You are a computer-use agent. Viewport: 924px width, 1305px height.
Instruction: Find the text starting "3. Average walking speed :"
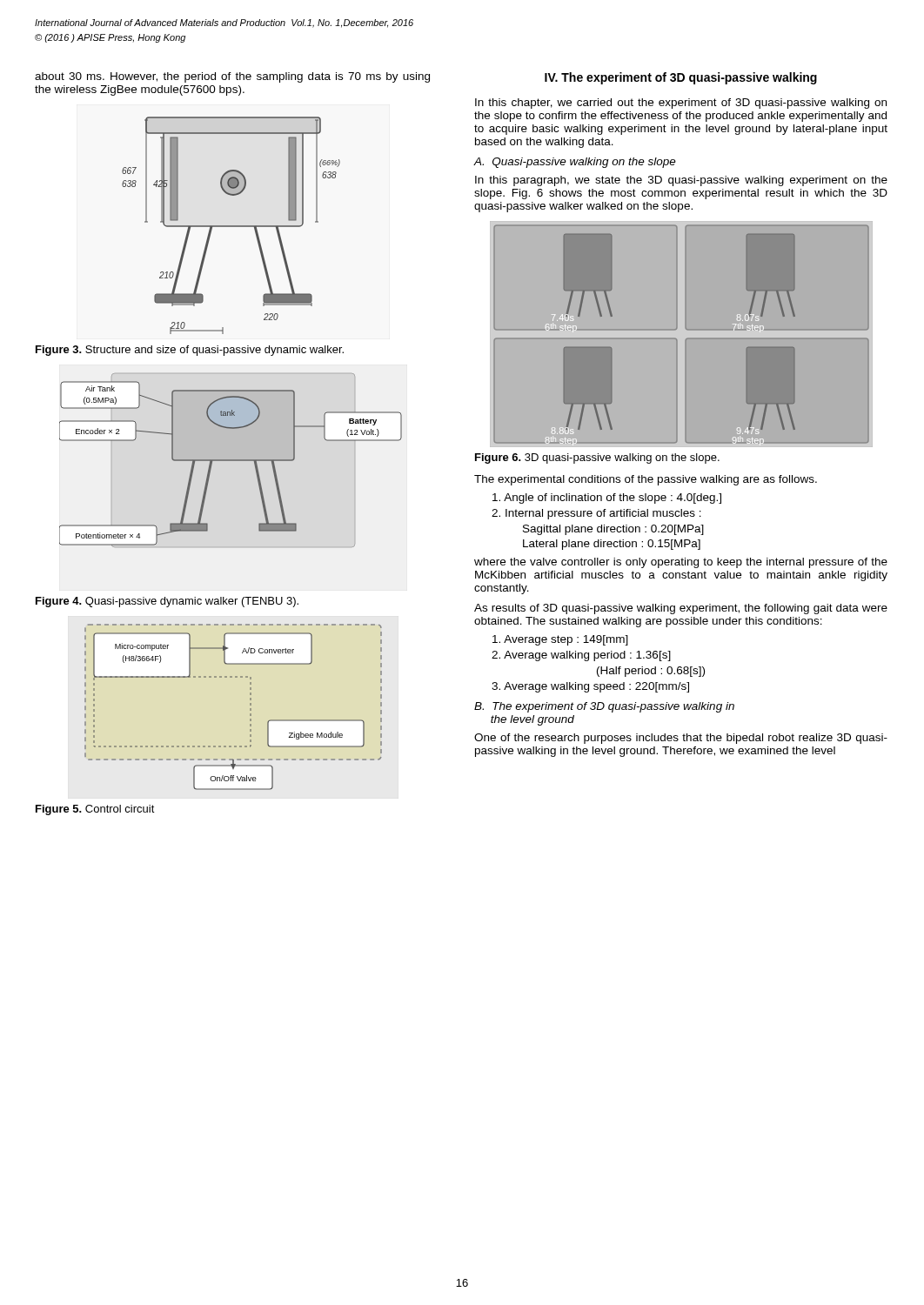coord(591,686)
